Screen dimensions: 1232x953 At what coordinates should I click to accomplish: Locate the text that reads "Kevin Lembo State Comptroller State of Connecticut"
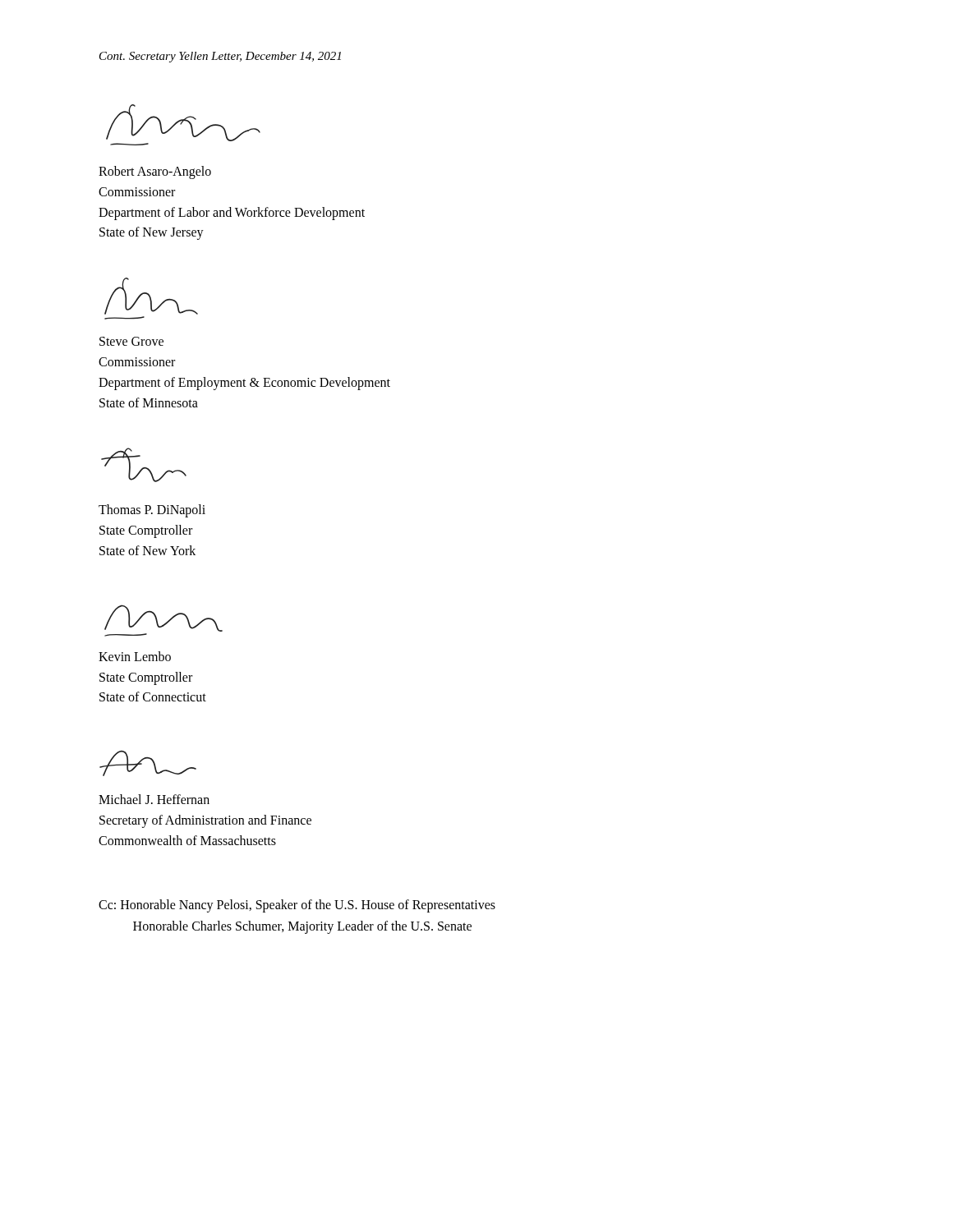tap(135, 656)
